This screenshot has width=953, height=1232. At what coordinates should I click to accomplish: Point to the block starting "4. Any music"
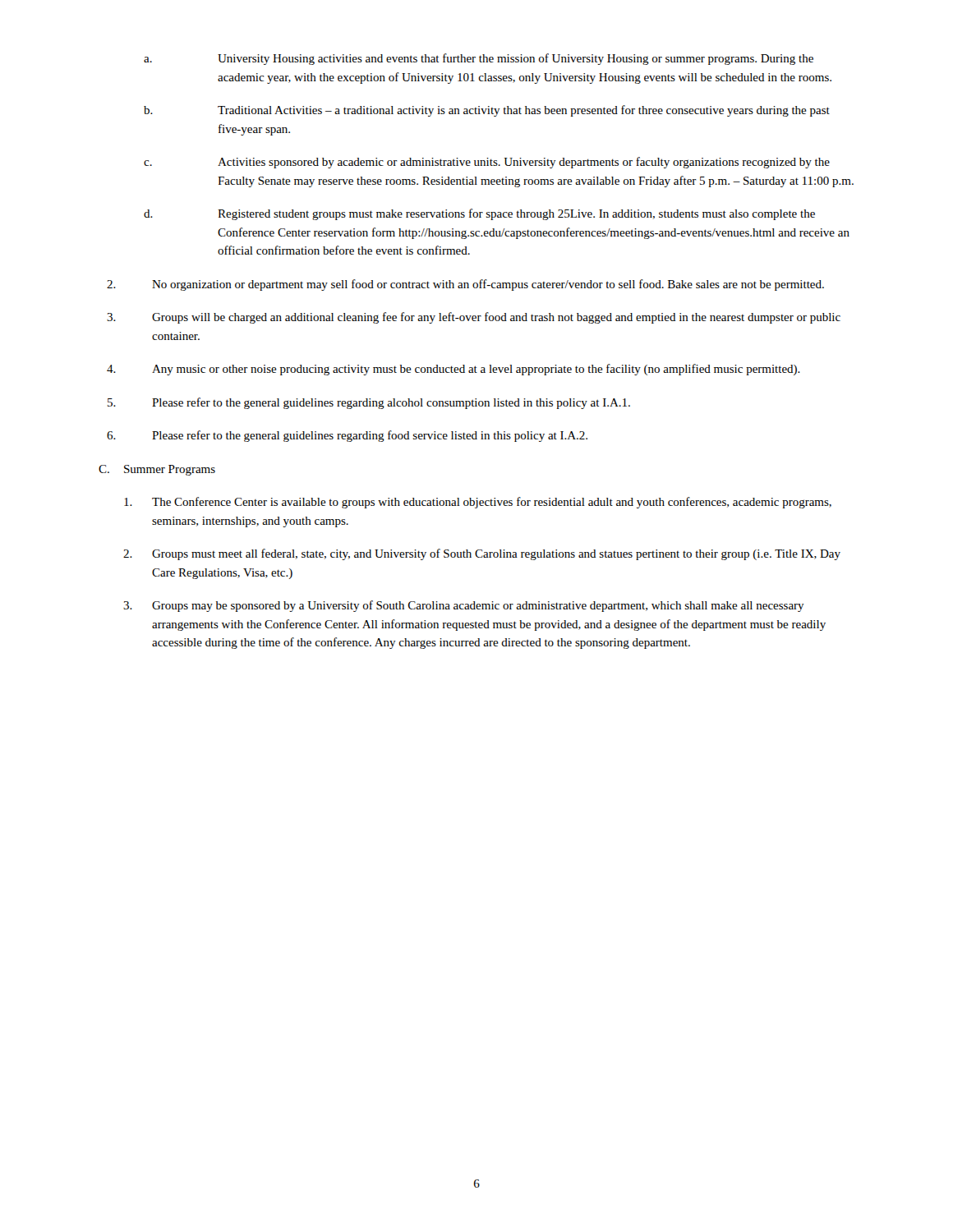pyautogui.click(x=476, y=369)
